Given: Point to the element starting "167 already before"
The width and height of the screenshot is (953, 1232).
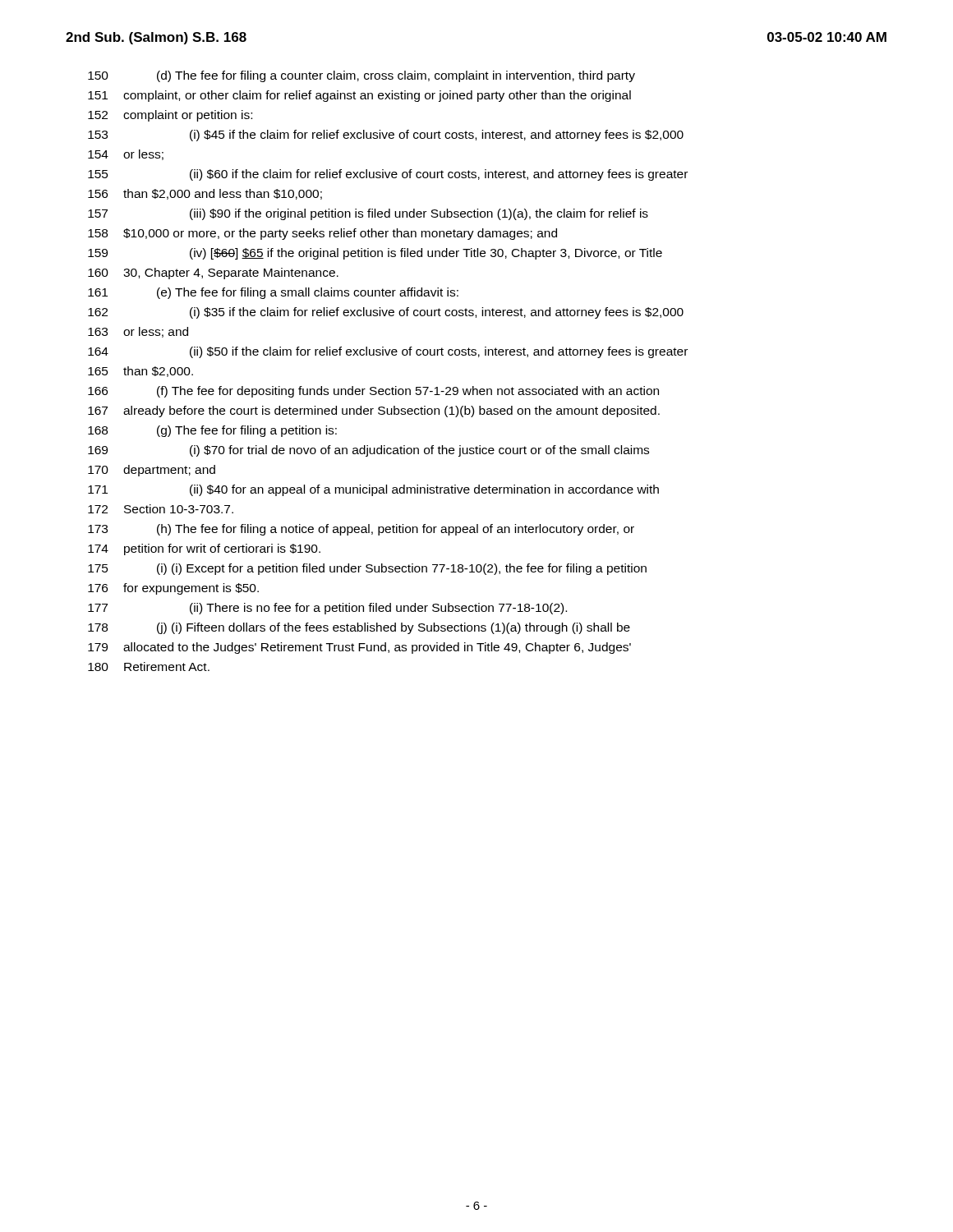Looking at the screenshot, I should (x=476, y=411).
